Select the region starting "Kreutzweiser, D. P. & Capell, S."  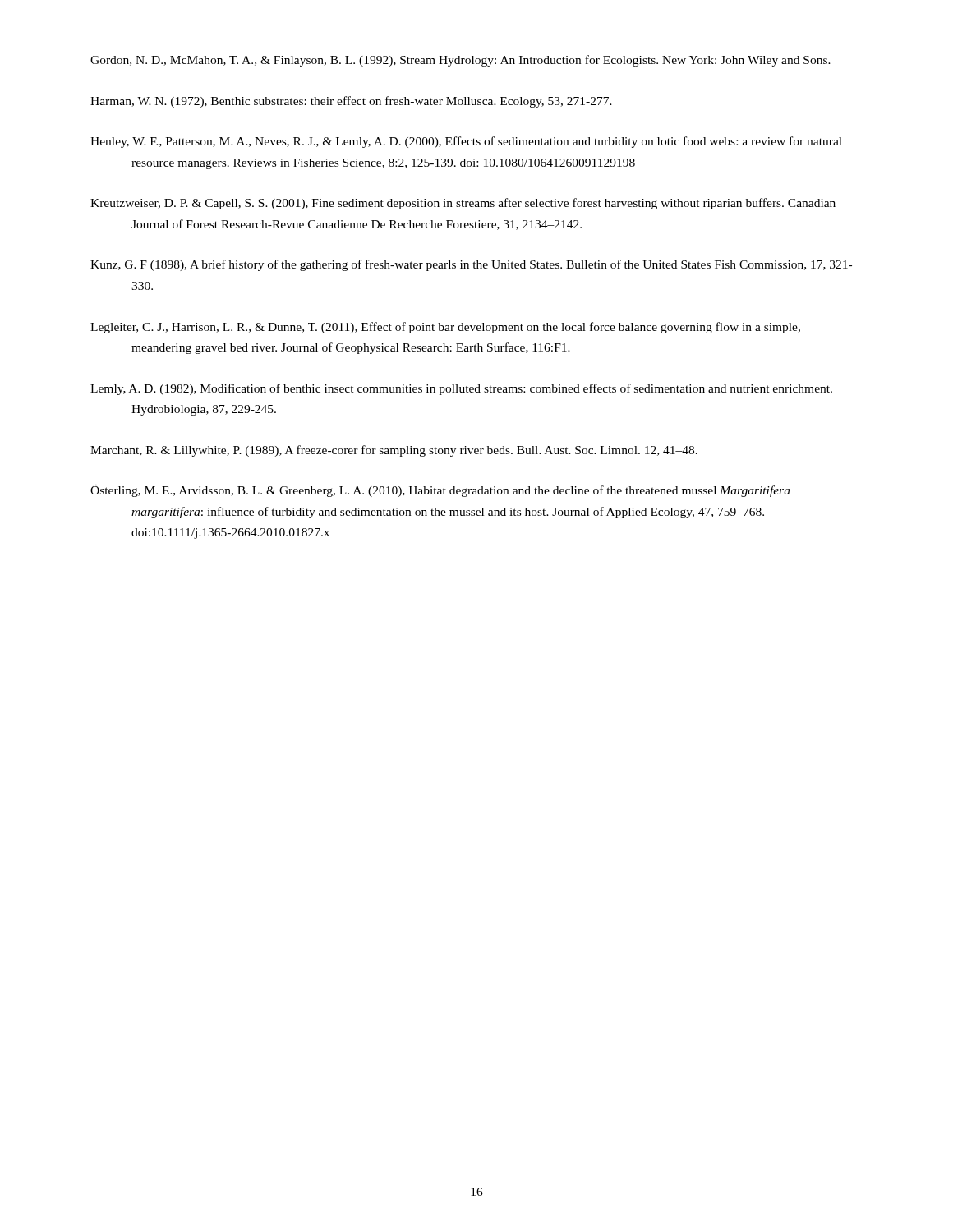(463, 213)
